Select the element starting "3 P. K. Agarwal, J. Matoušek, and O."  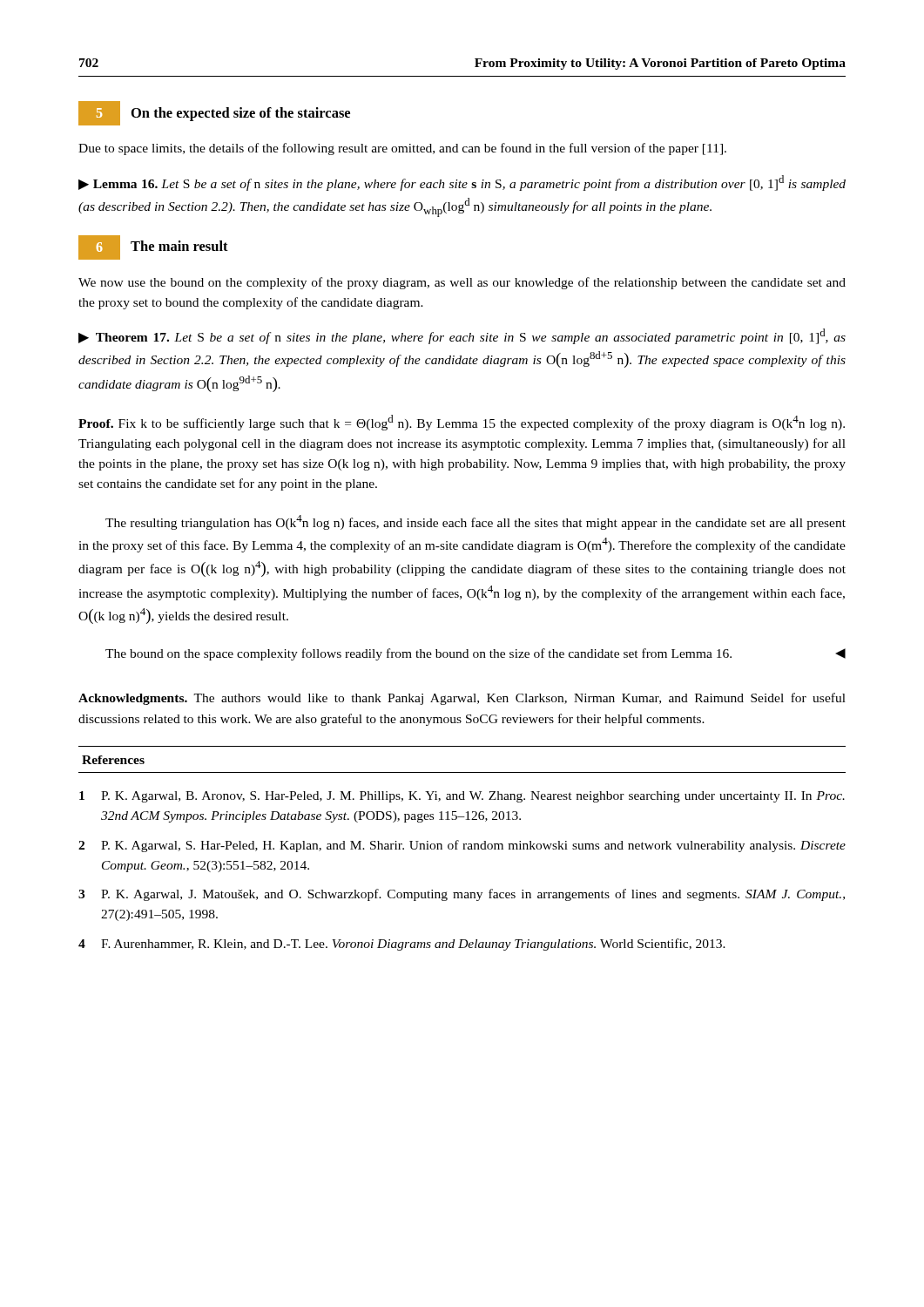(x=462, y=904)
